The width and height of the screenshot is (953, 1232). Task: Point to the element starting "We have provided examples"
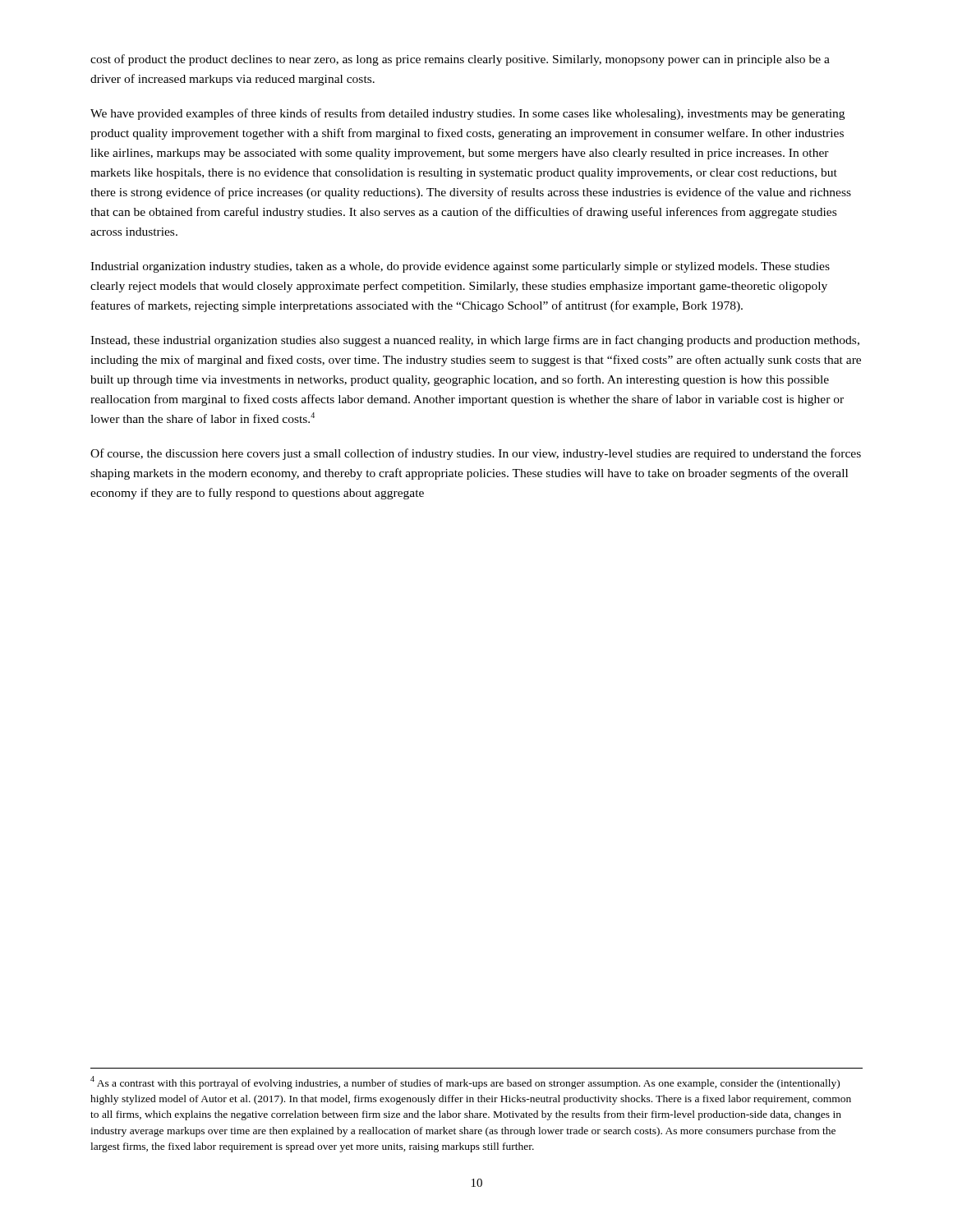tap(471, 172)
